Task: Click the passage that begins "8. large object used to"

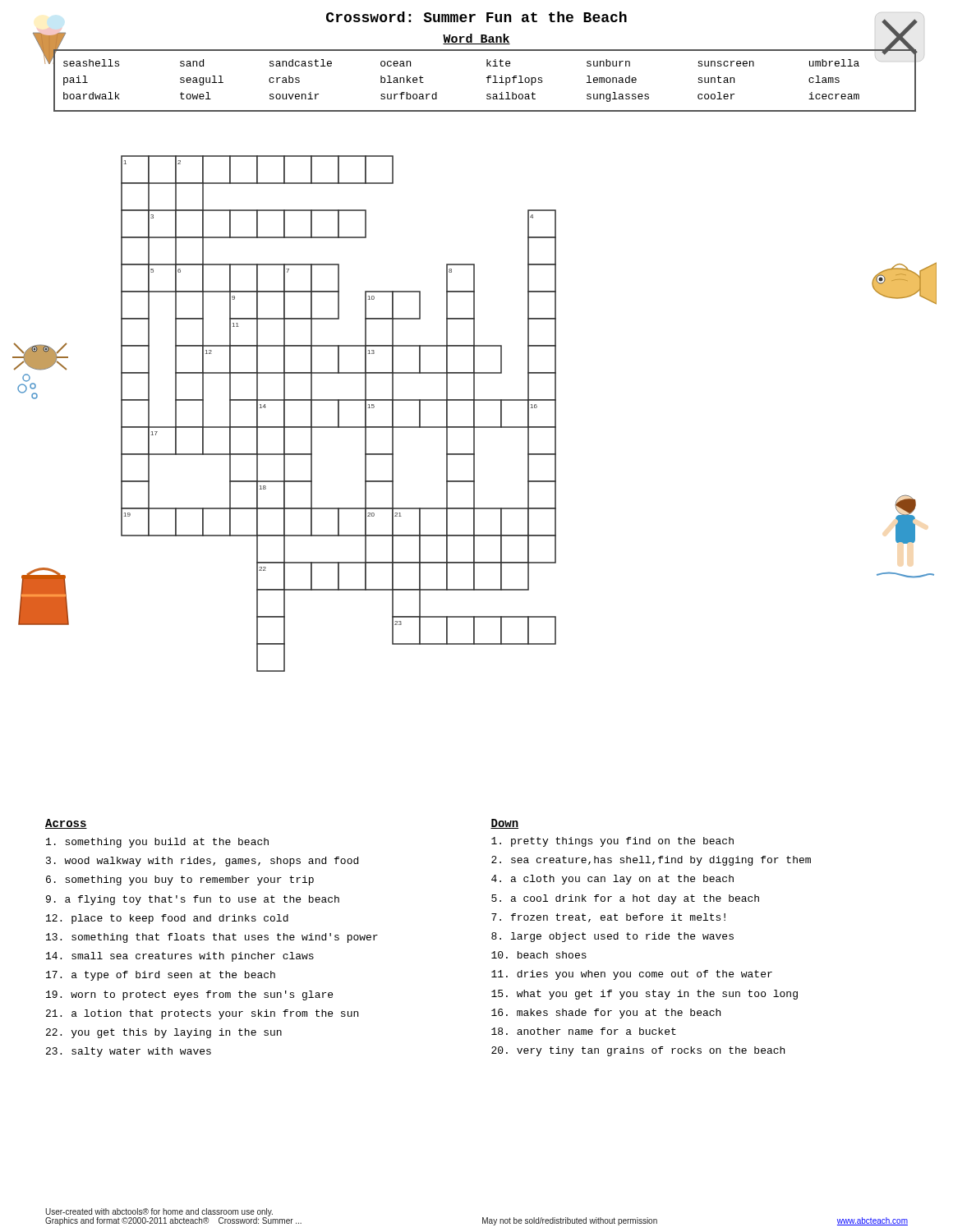Action: point(613,937)
